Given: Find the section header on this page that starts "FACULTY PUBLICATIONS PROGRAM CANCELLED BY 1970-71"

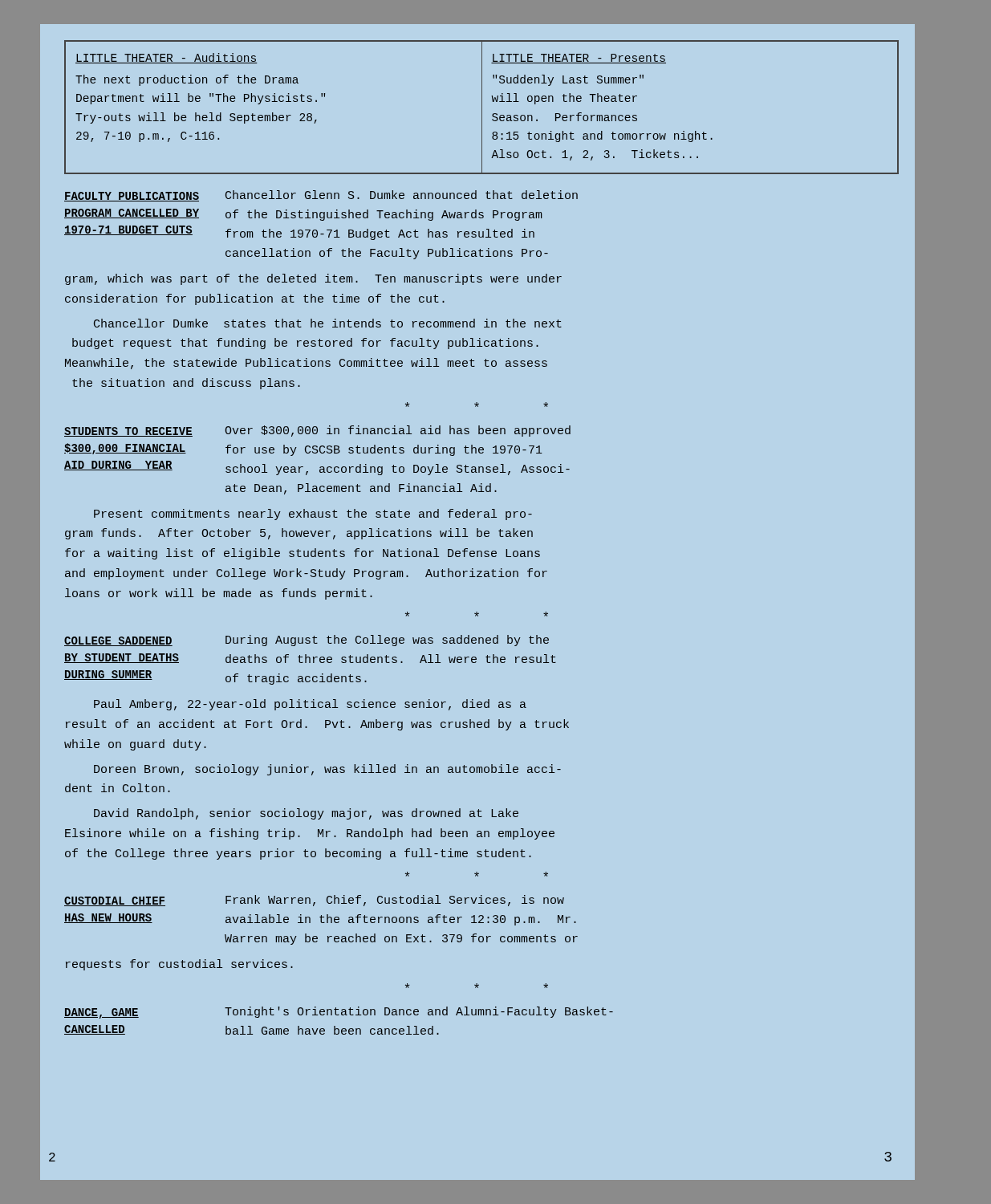Looking at the screenshot, I should [x=132, y=214].
